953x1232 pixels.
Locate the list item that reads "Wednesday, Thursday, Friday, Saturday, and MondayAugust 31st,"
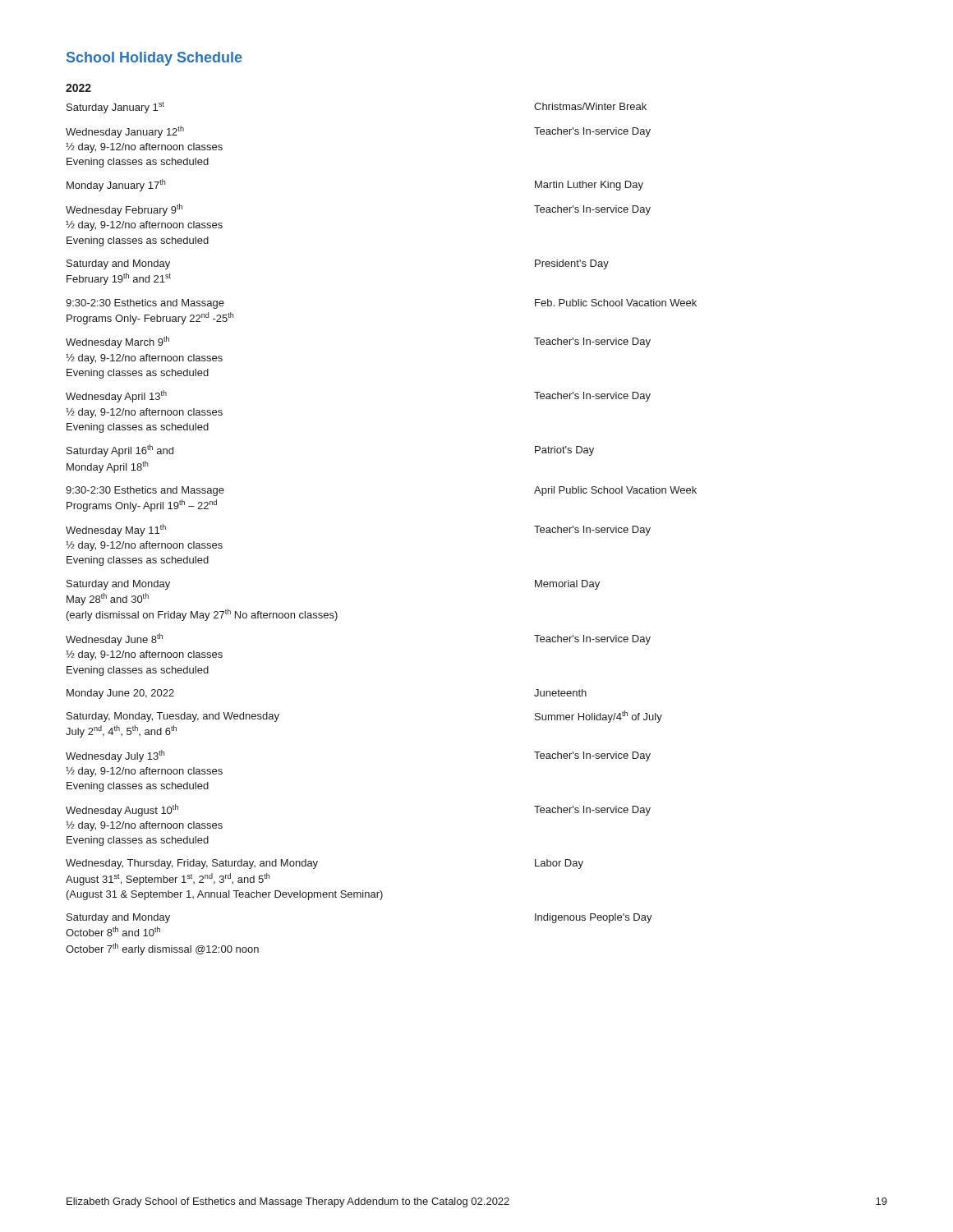(190, 864)
